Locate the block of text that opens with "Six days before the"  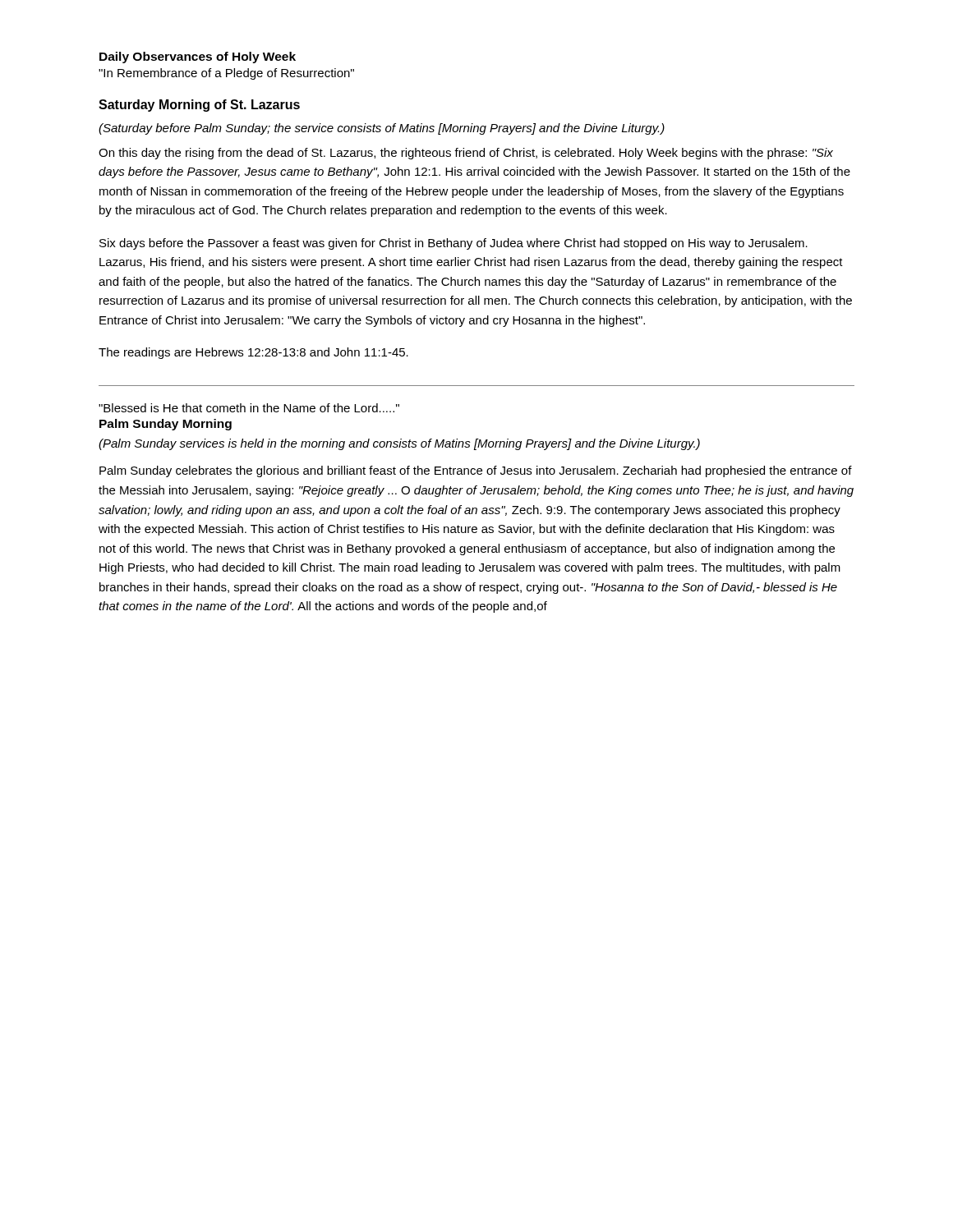(x=476, y=281)
